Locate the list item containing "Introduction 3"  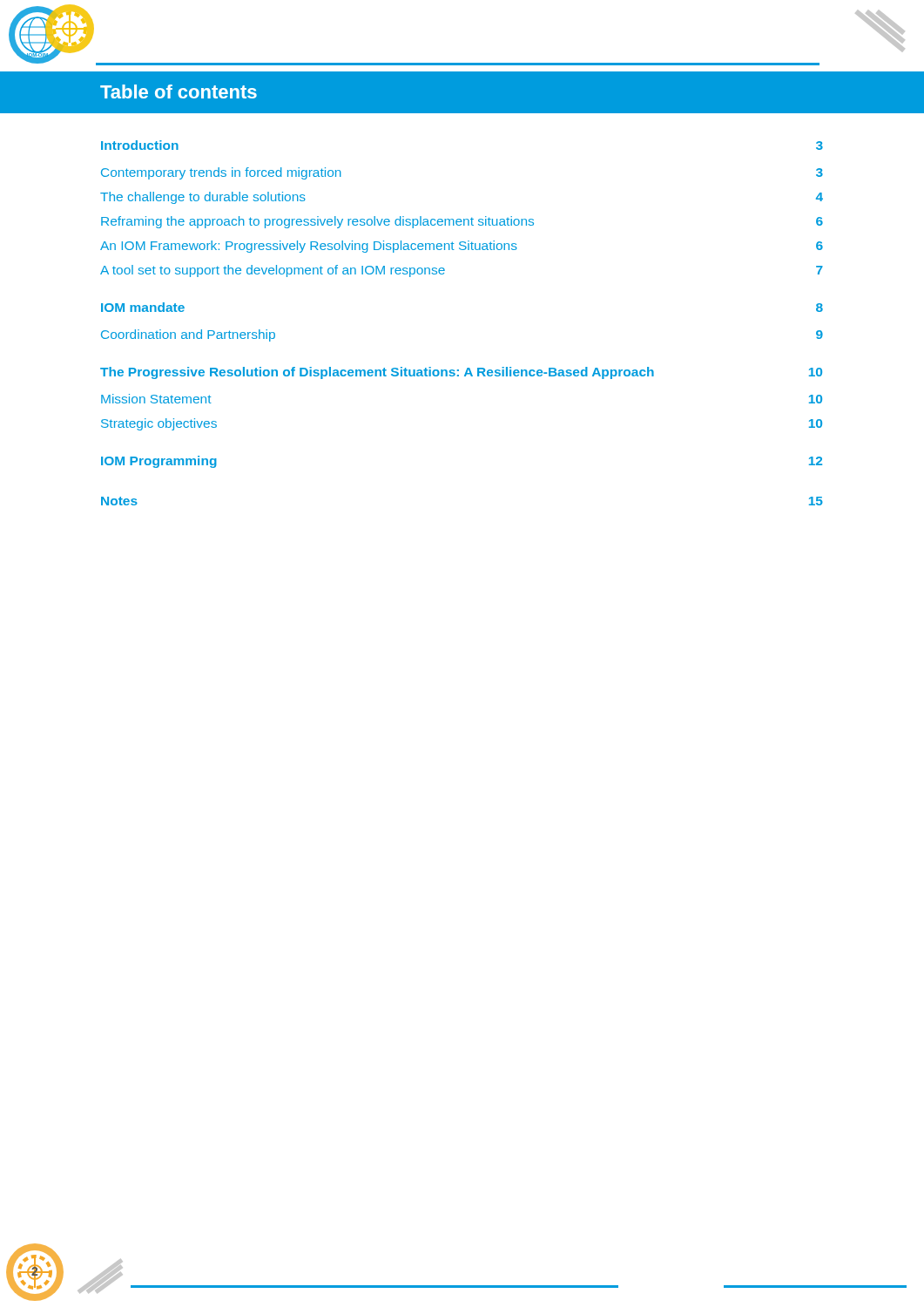(x=144, y=145)
